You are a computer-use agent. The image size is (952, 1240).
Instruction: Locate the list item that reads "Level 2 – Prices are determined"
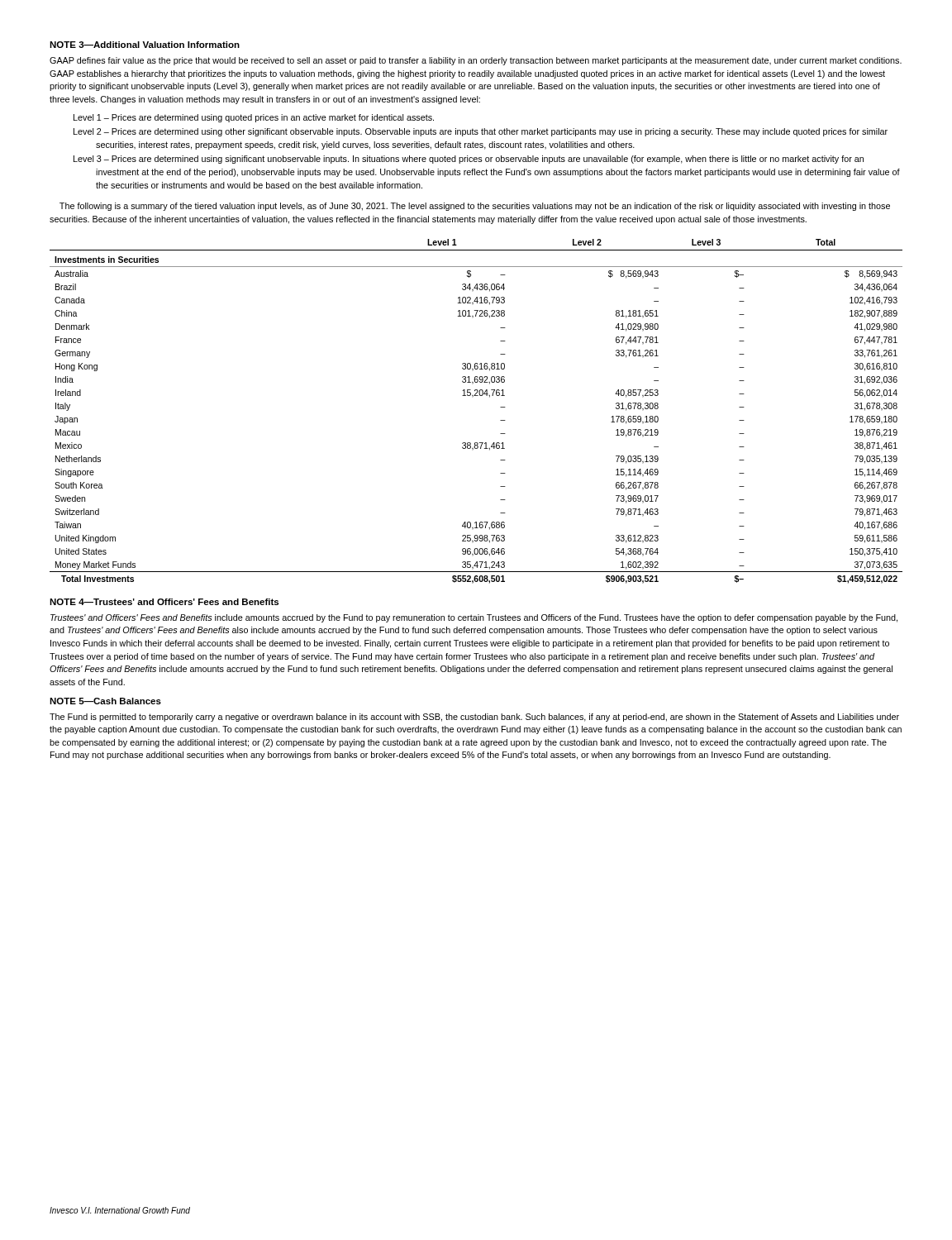pos(480,138)
